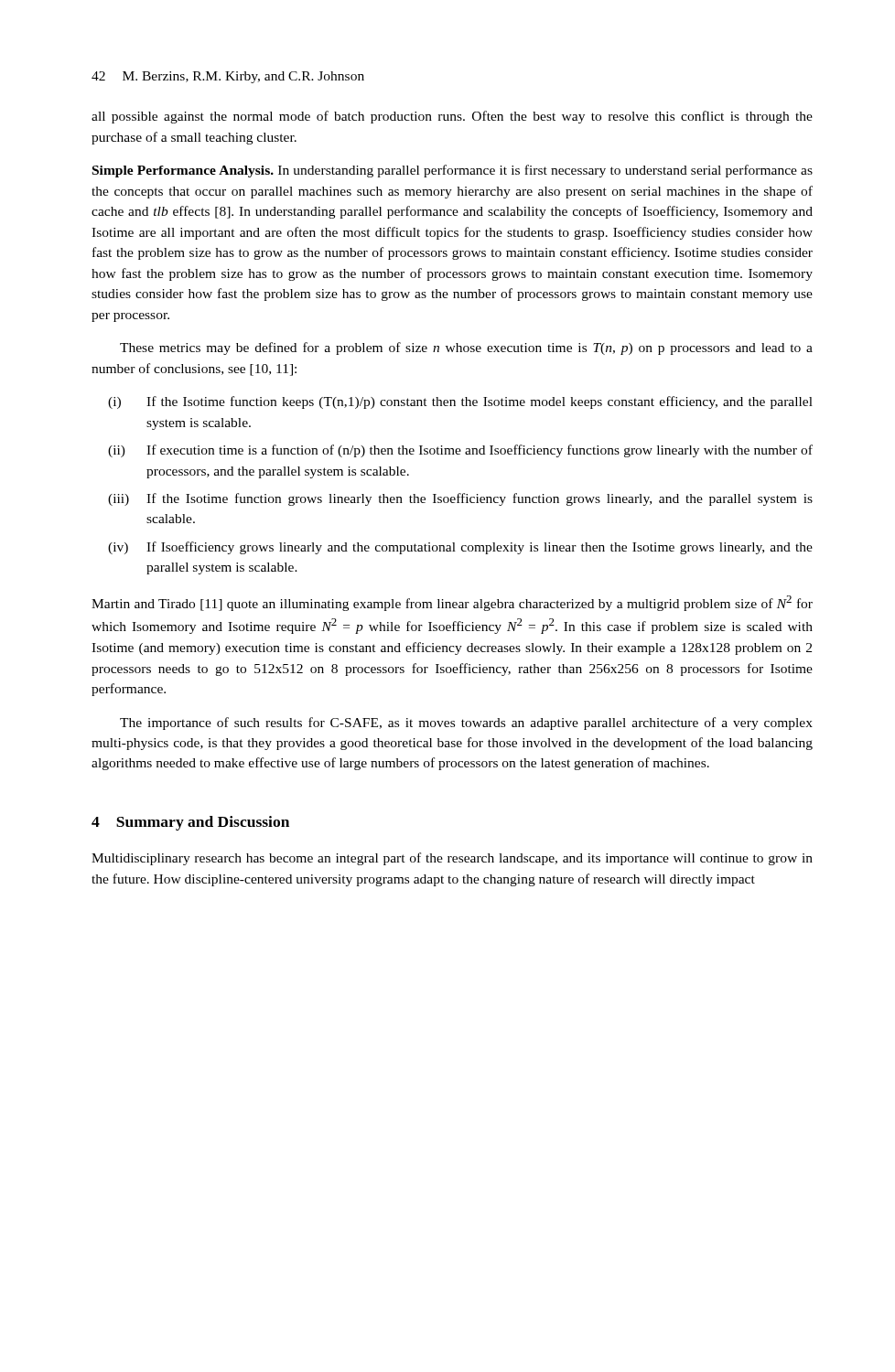Viewport: 895px width, 1372px height.
Task: Find the text block with the text "Simple Performance Analysis. In understanding"
Action: point(452,243)
